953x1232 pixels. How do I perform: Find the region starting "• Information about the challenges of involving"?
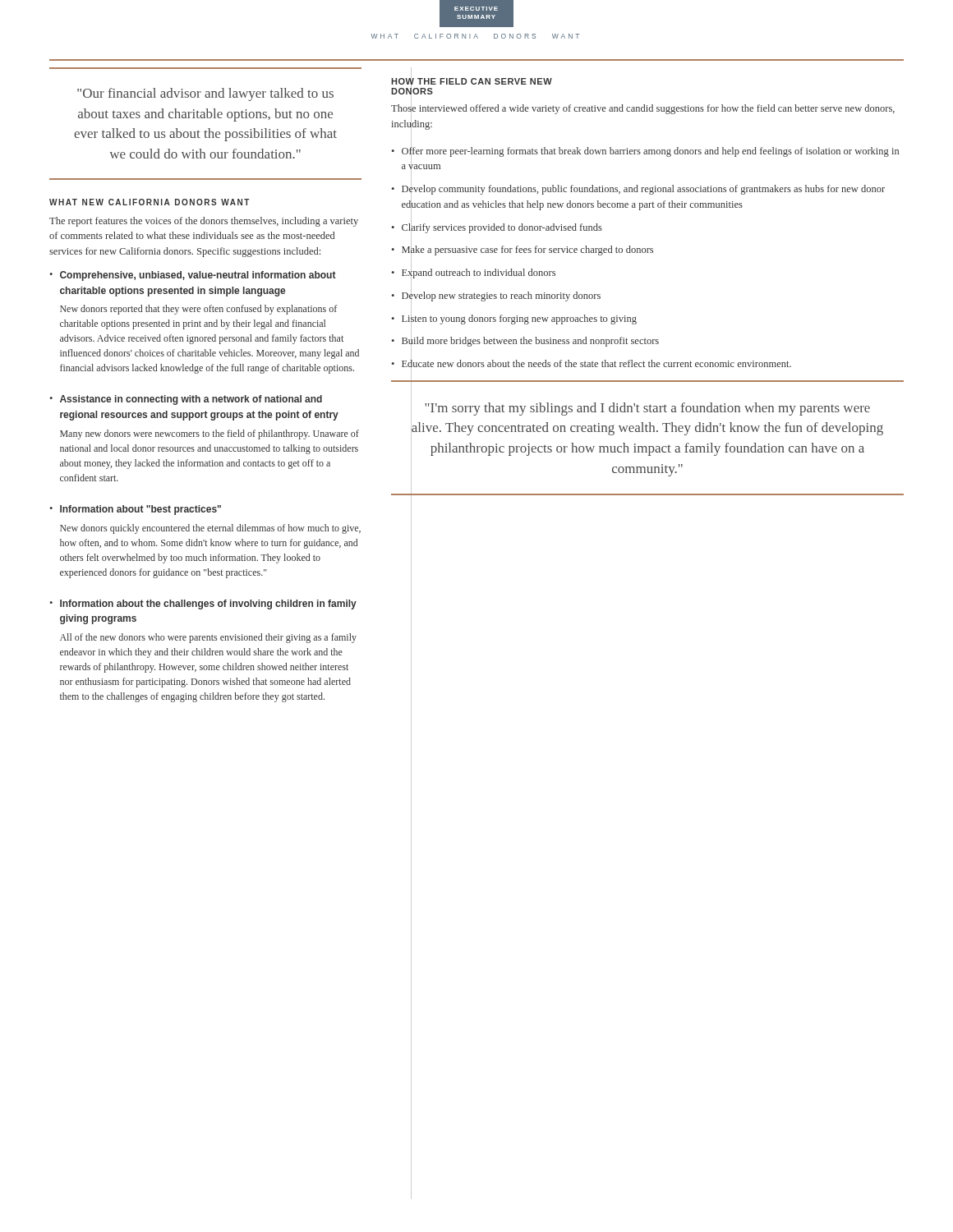(205, 654)
